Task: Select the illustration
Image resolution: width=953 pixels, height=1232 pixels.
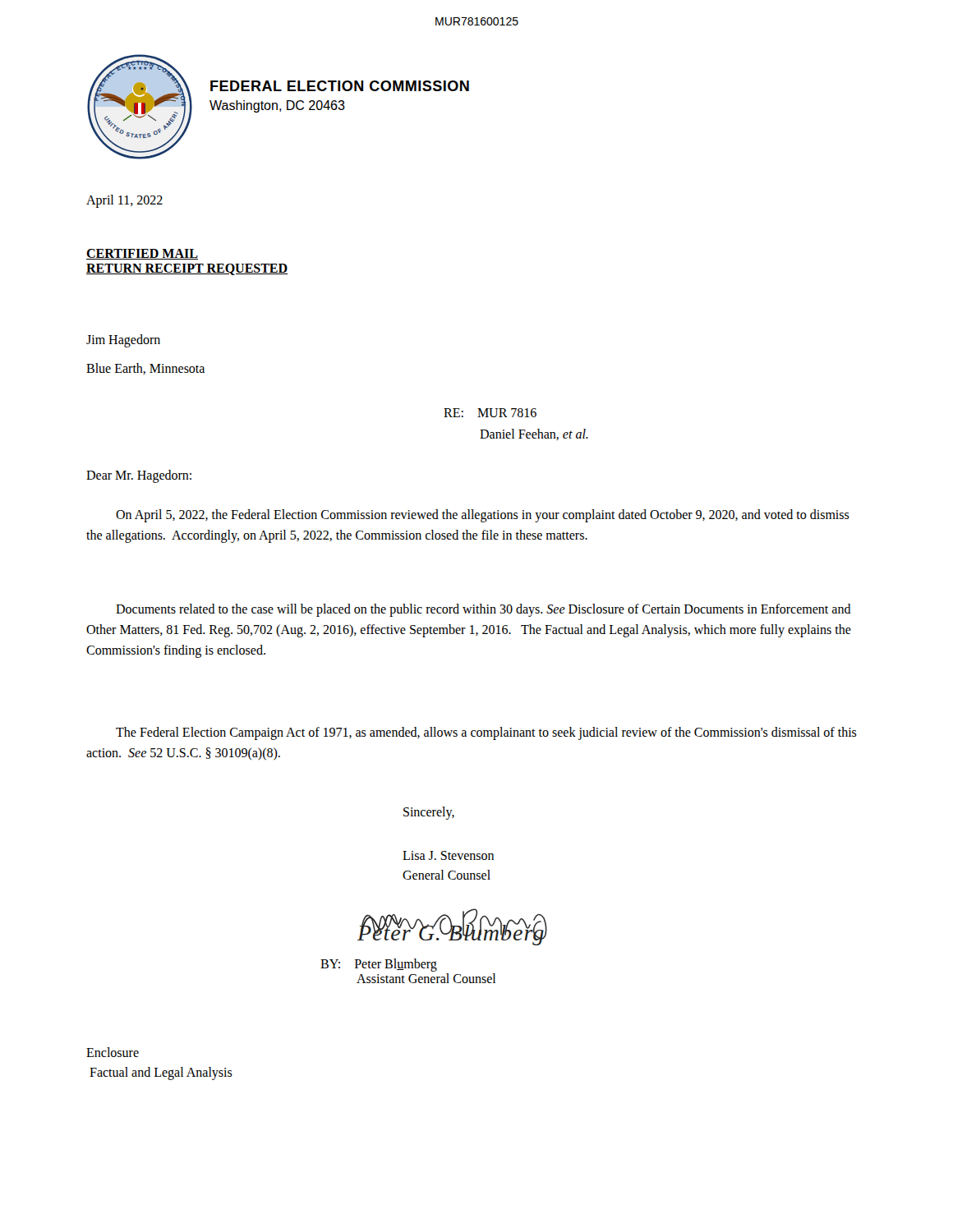Action: tap(468, 924)
